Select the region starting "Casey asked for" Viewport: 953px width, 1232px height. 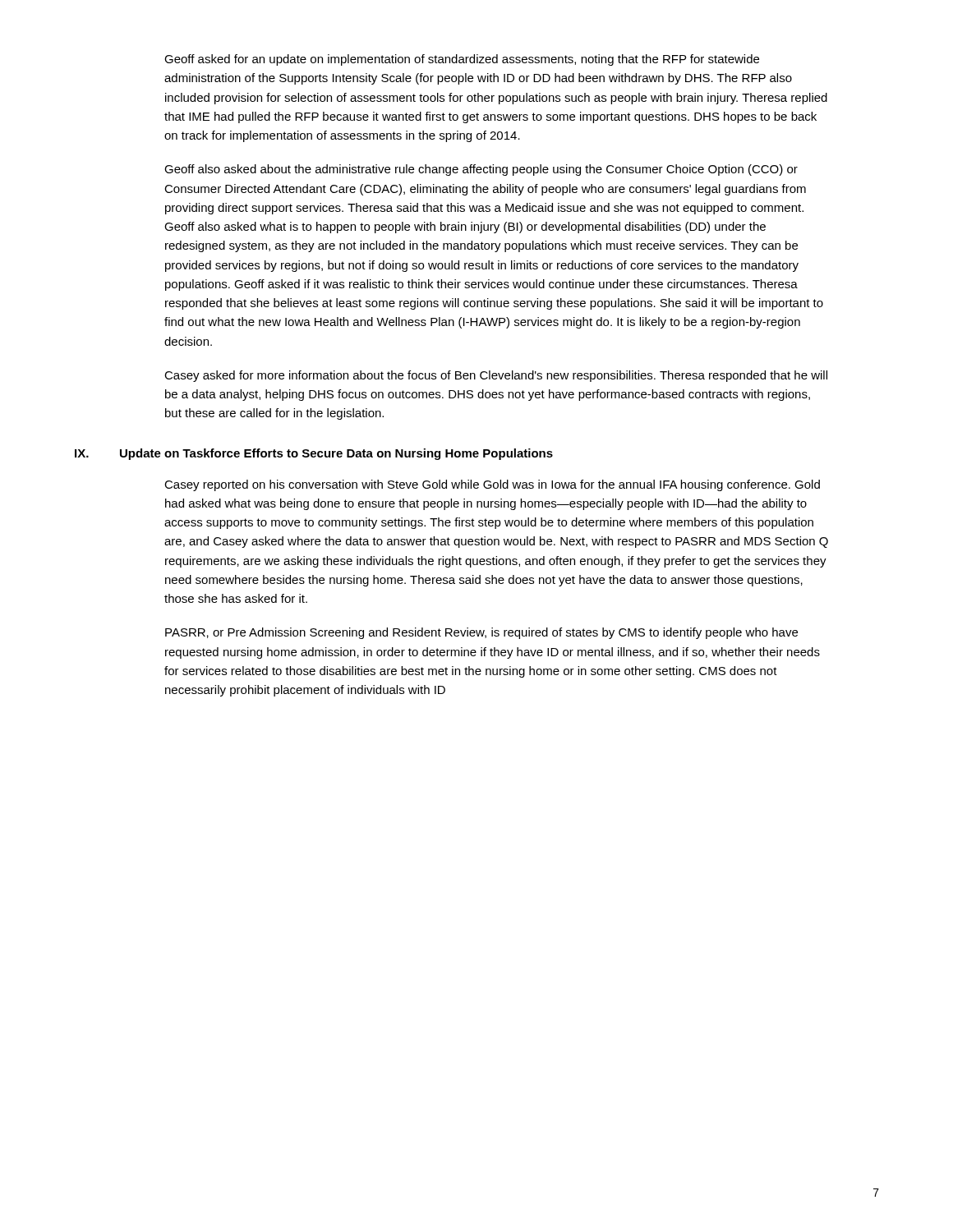tap(497, 394)
